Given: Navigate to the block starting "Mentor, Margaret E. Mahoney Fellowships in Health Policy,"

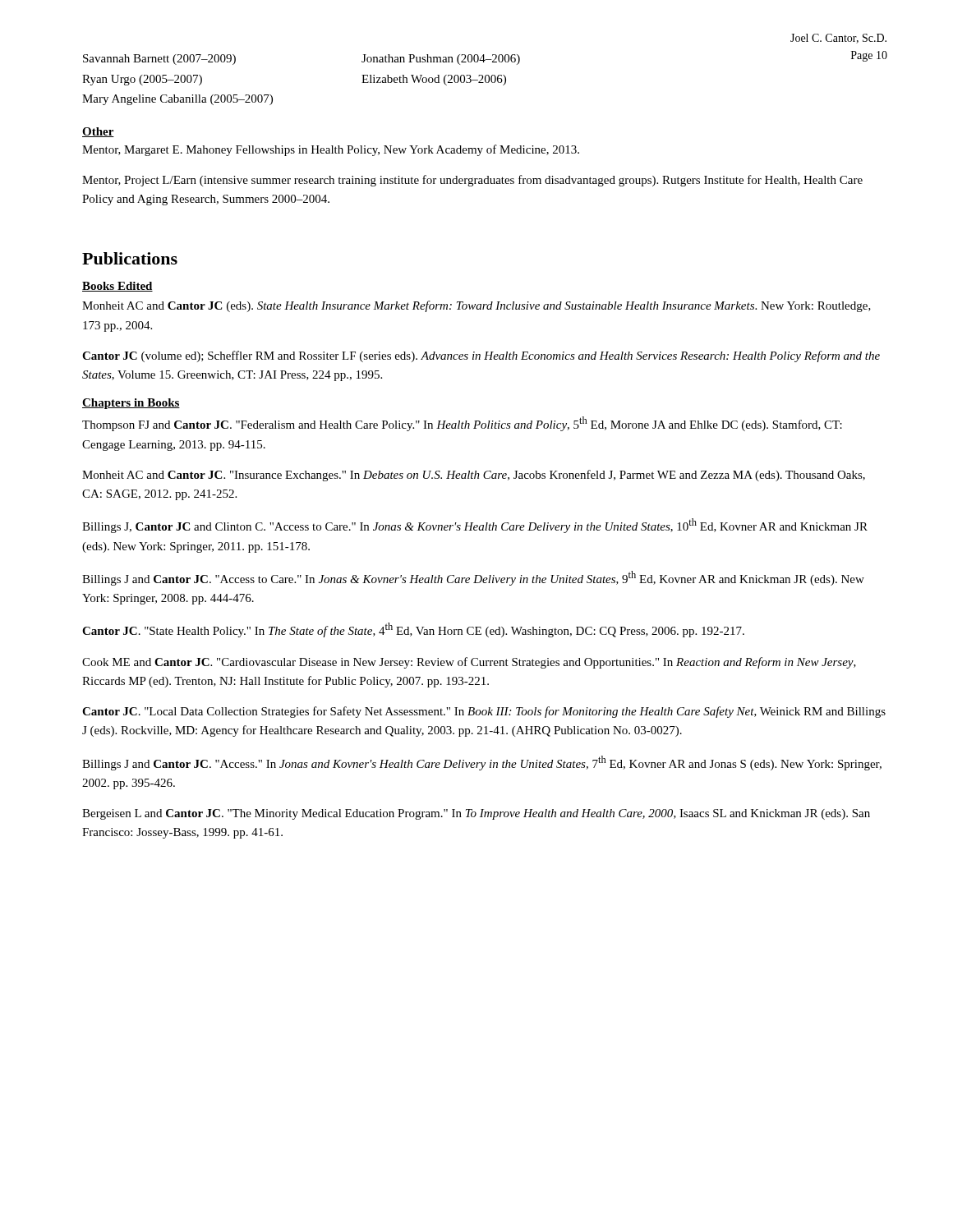Looking at the screenshot, I should point(331,149).
